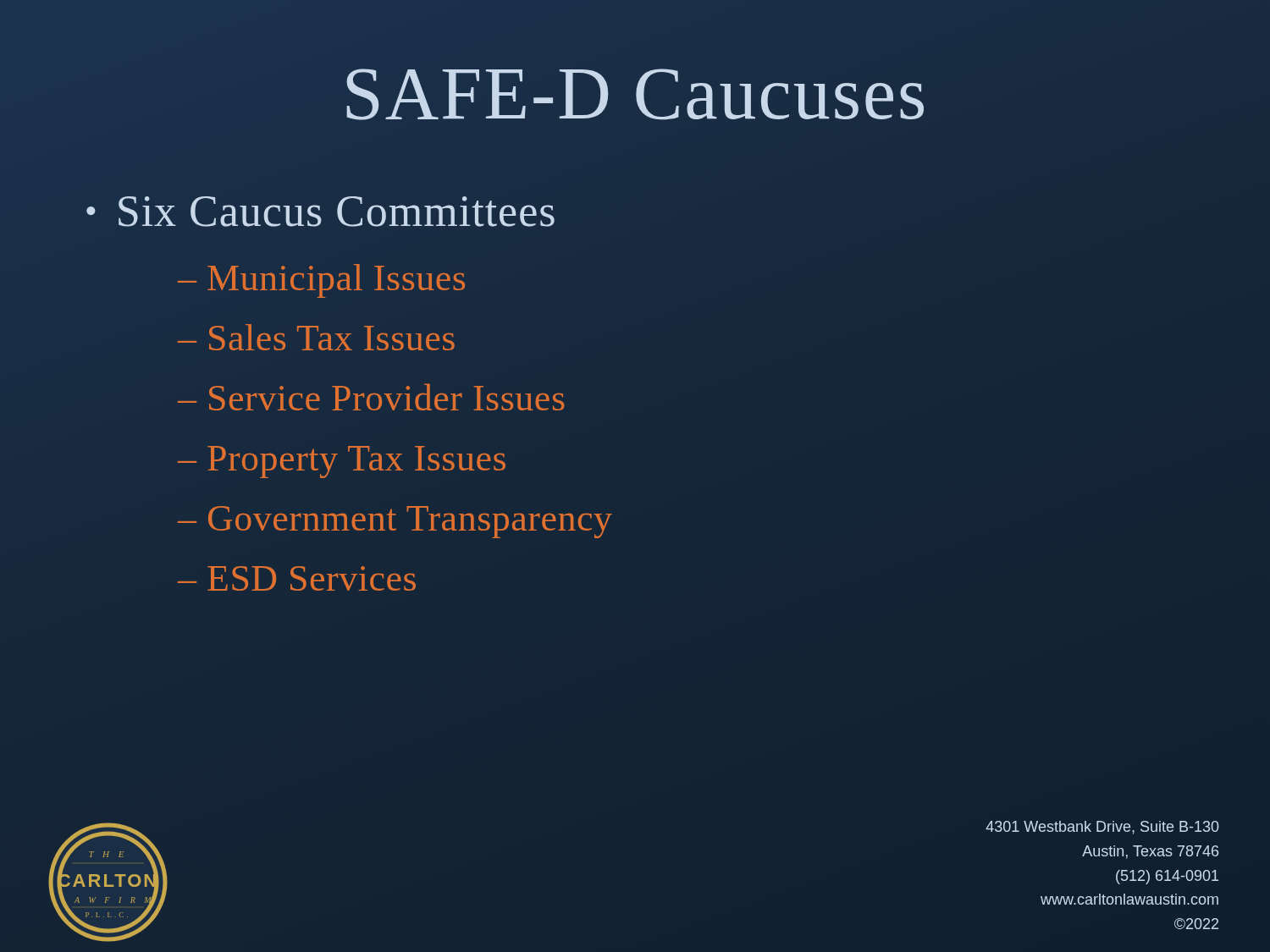
Task: Find the block starting "– Government Transparency"
Action: [x=395, y=518]
